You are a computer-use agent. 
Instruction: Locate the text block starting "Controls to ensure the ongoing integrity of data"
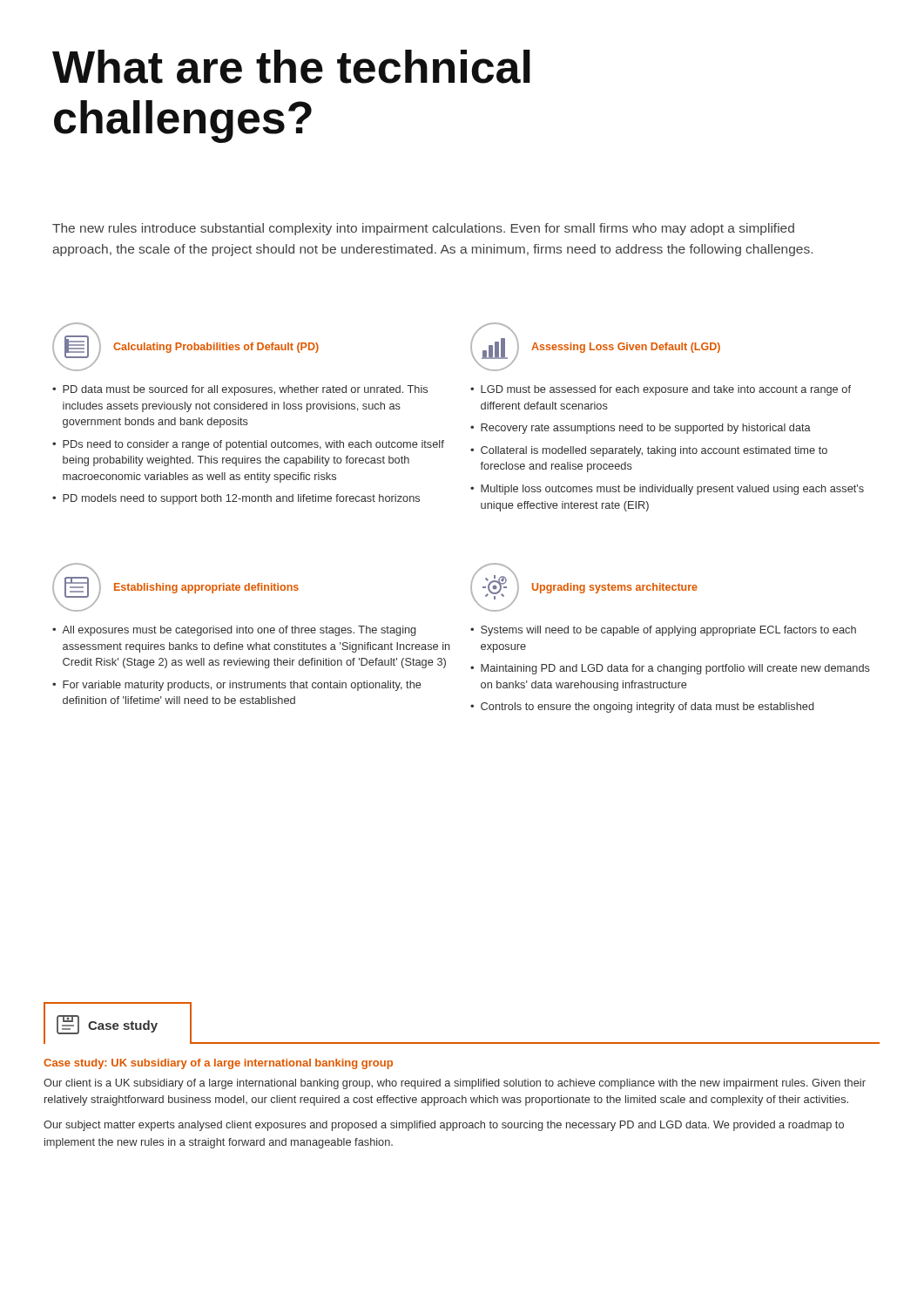647,706
